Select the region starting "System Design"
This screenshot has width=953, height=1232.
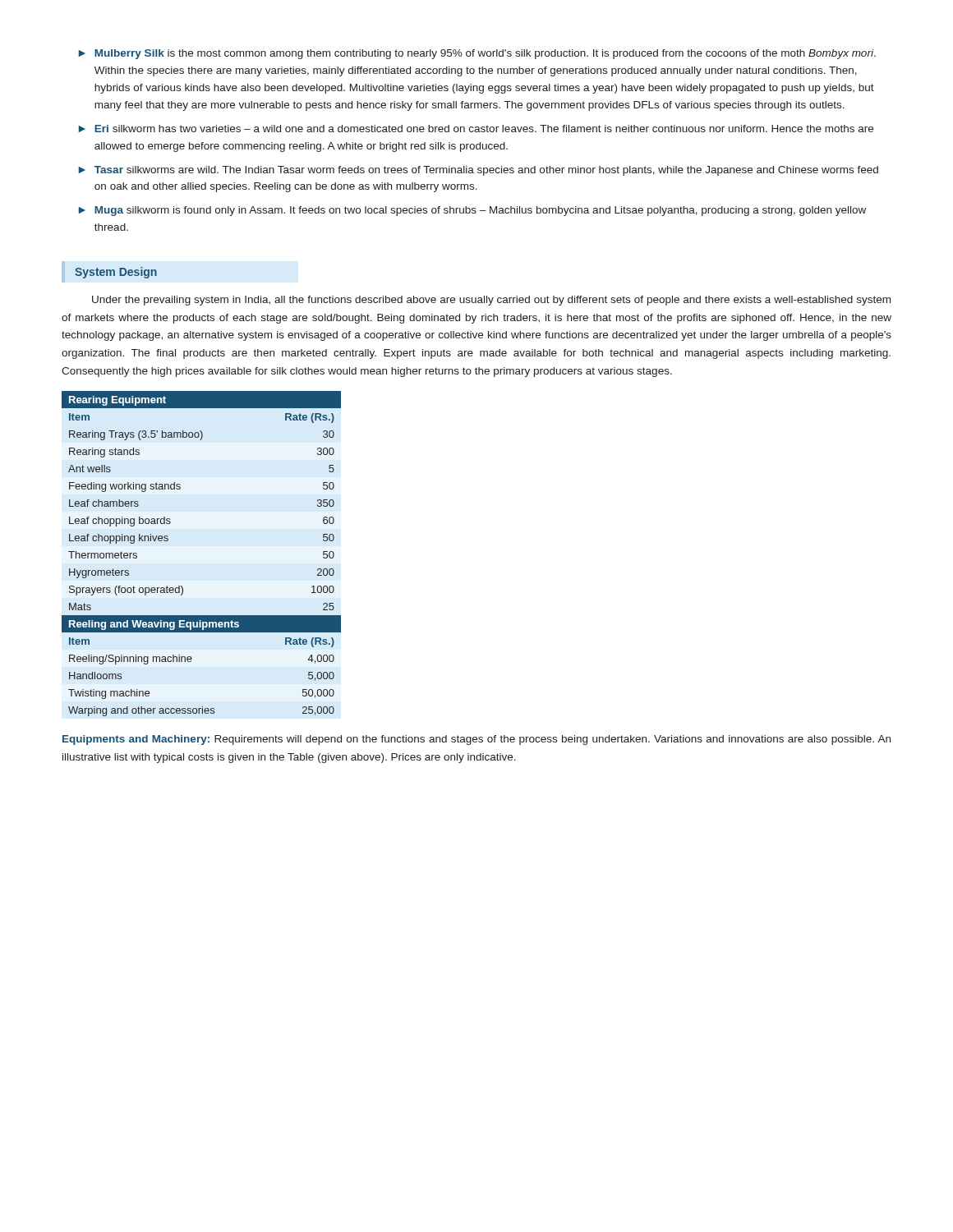pos(116,272)
